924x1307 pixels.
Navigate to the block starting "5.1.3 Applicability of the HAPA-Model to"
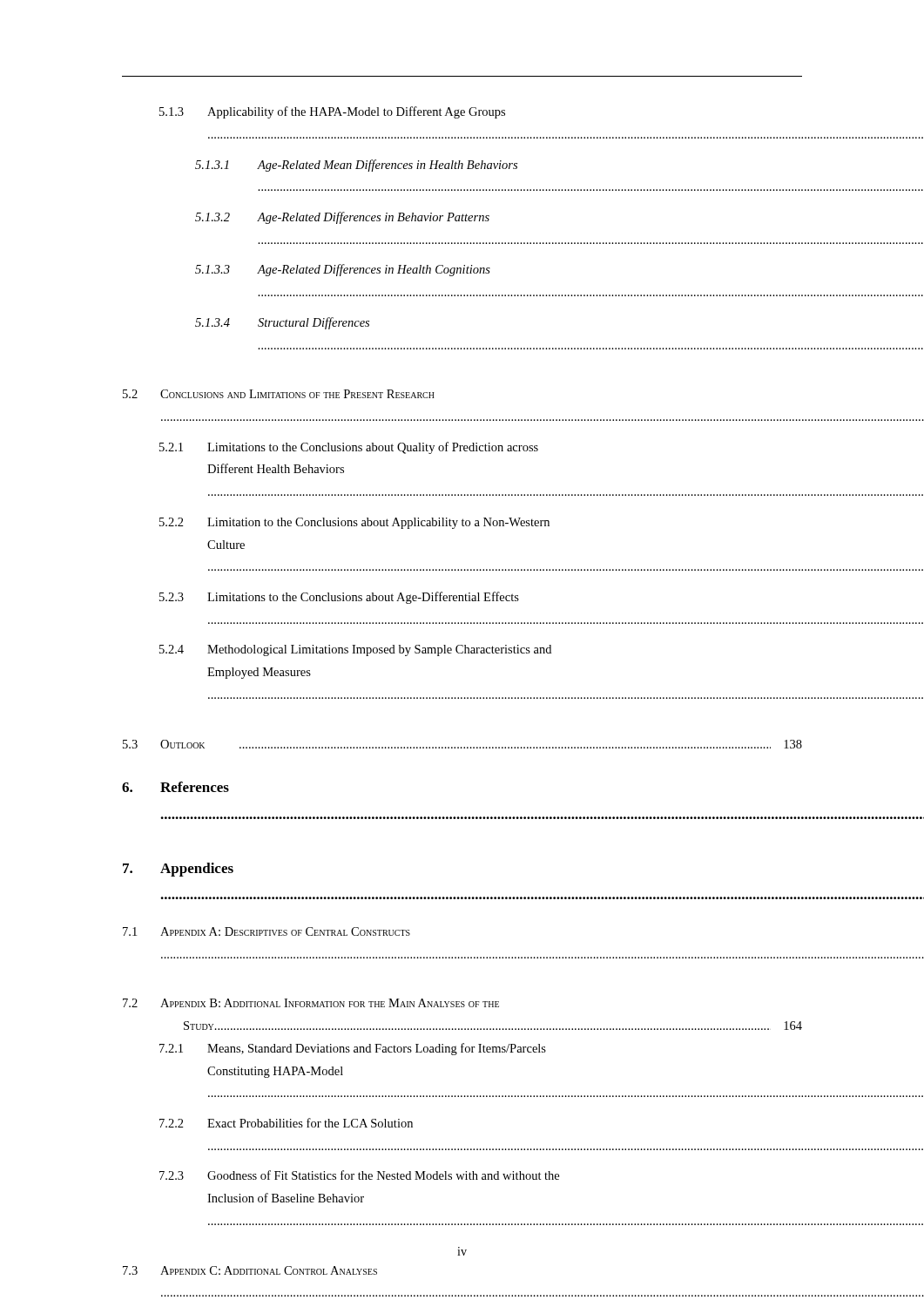pyautogui.click(x=480, y=128)
